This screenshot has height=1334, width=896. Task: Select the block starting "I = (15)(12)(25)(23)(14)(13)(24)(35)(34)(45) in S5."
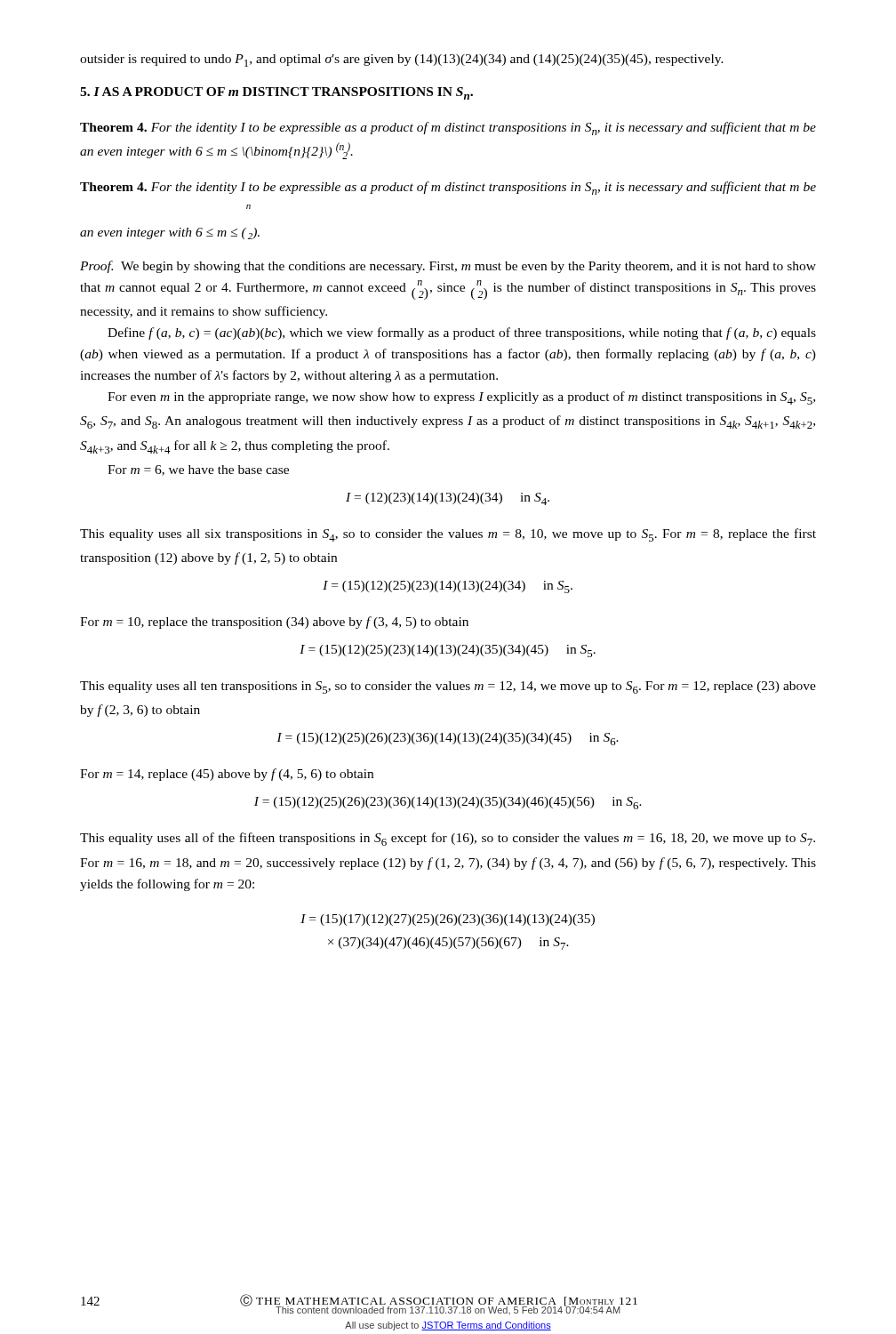448,651
